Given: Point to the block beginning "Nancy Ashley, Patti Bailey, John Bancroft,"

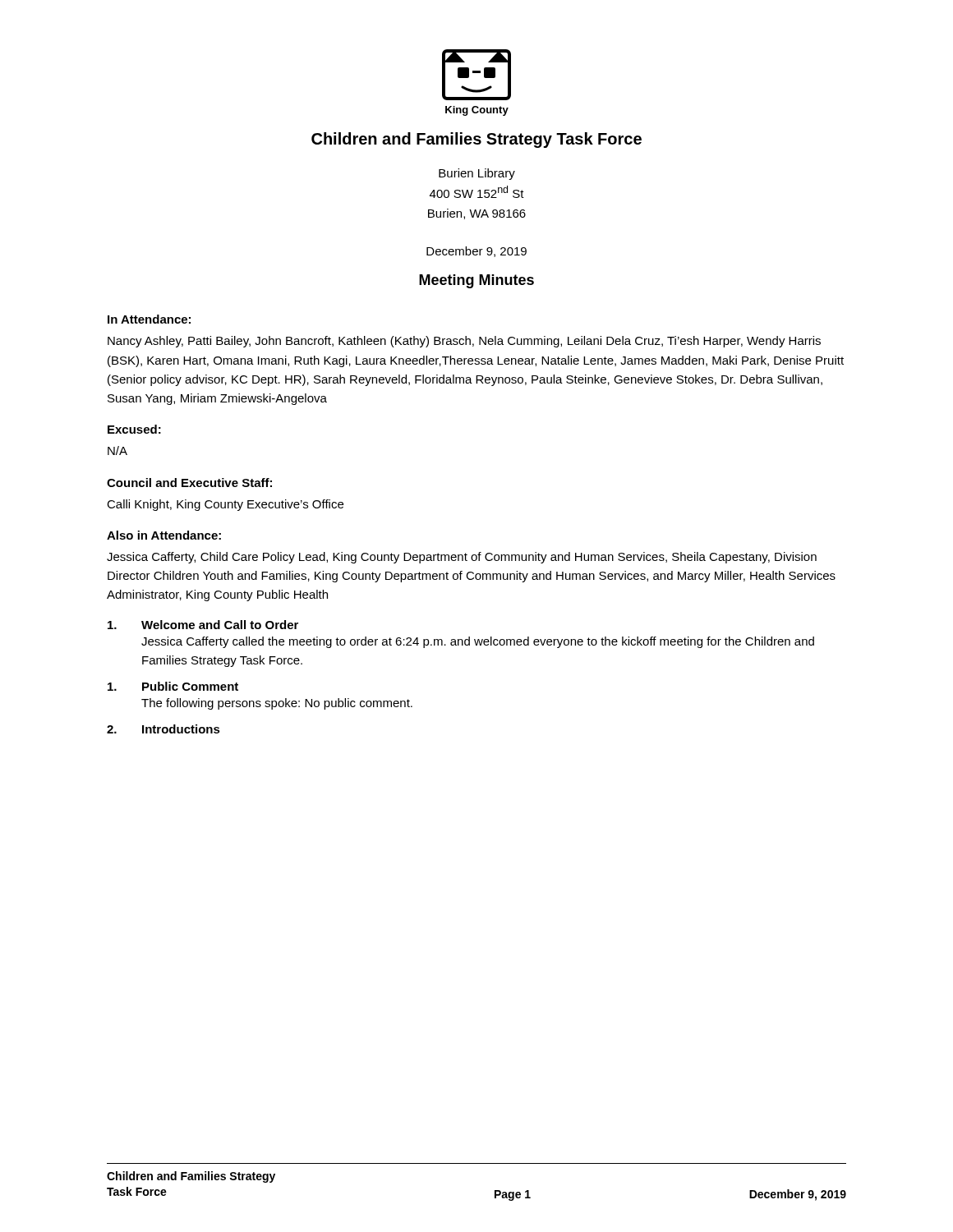Looking at the screenshot, I should (x=475, y=369).
